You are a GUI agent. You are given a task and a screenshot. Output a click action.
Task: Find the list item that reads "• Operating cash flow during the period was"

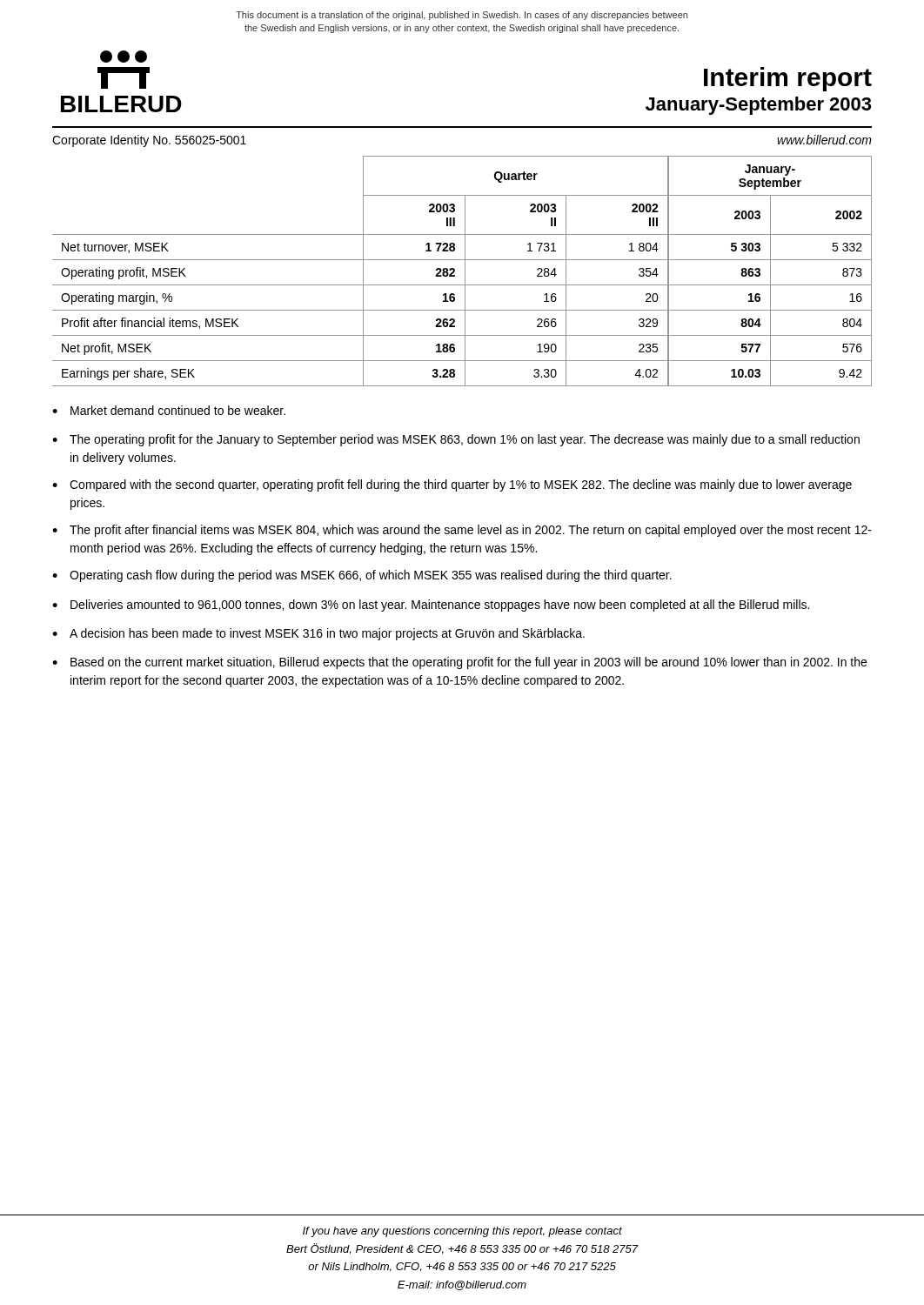click(x=462, y=577)
